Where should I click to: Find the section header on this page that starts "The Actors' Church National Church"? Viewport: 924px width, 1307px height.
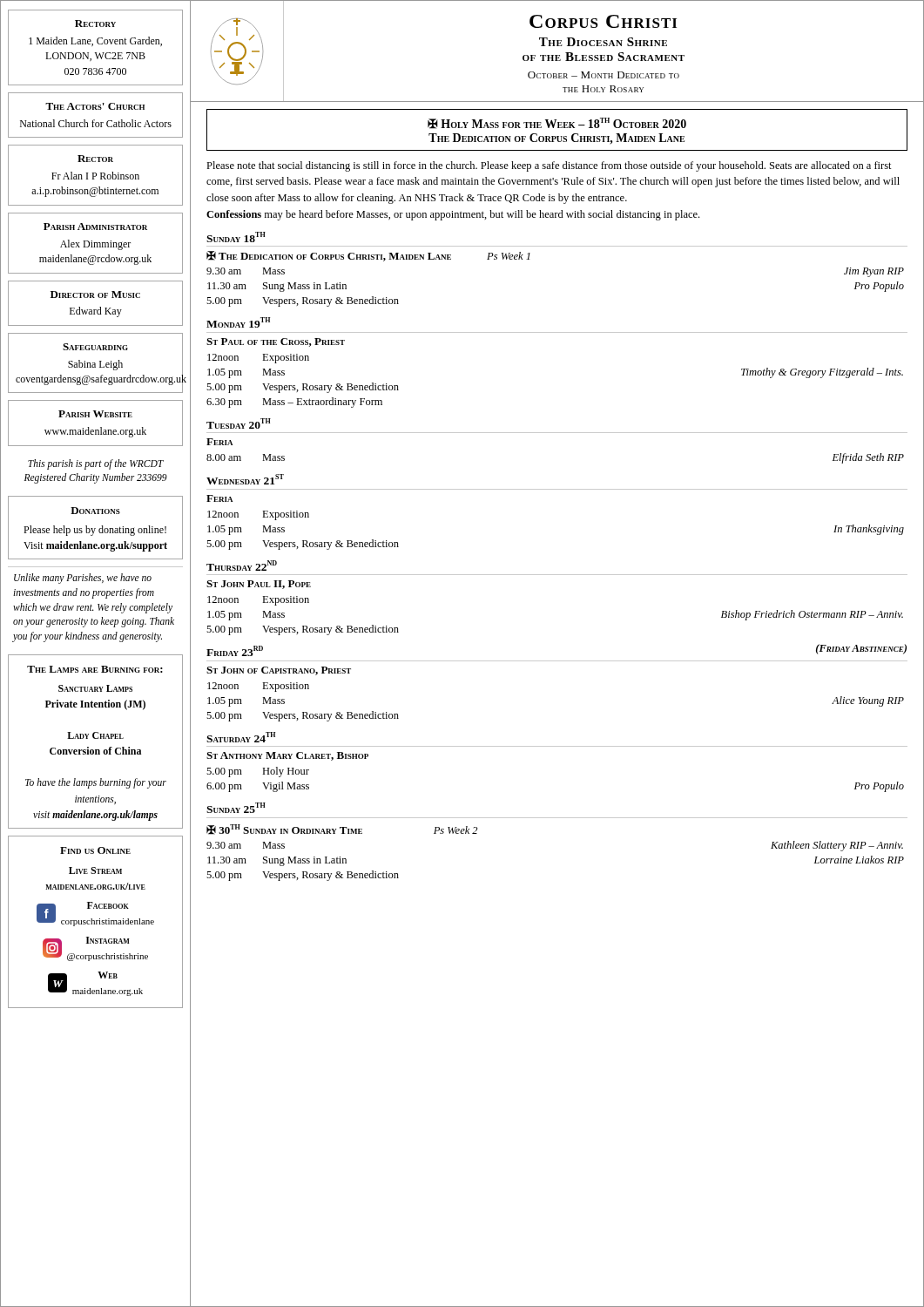coord(95,114)
